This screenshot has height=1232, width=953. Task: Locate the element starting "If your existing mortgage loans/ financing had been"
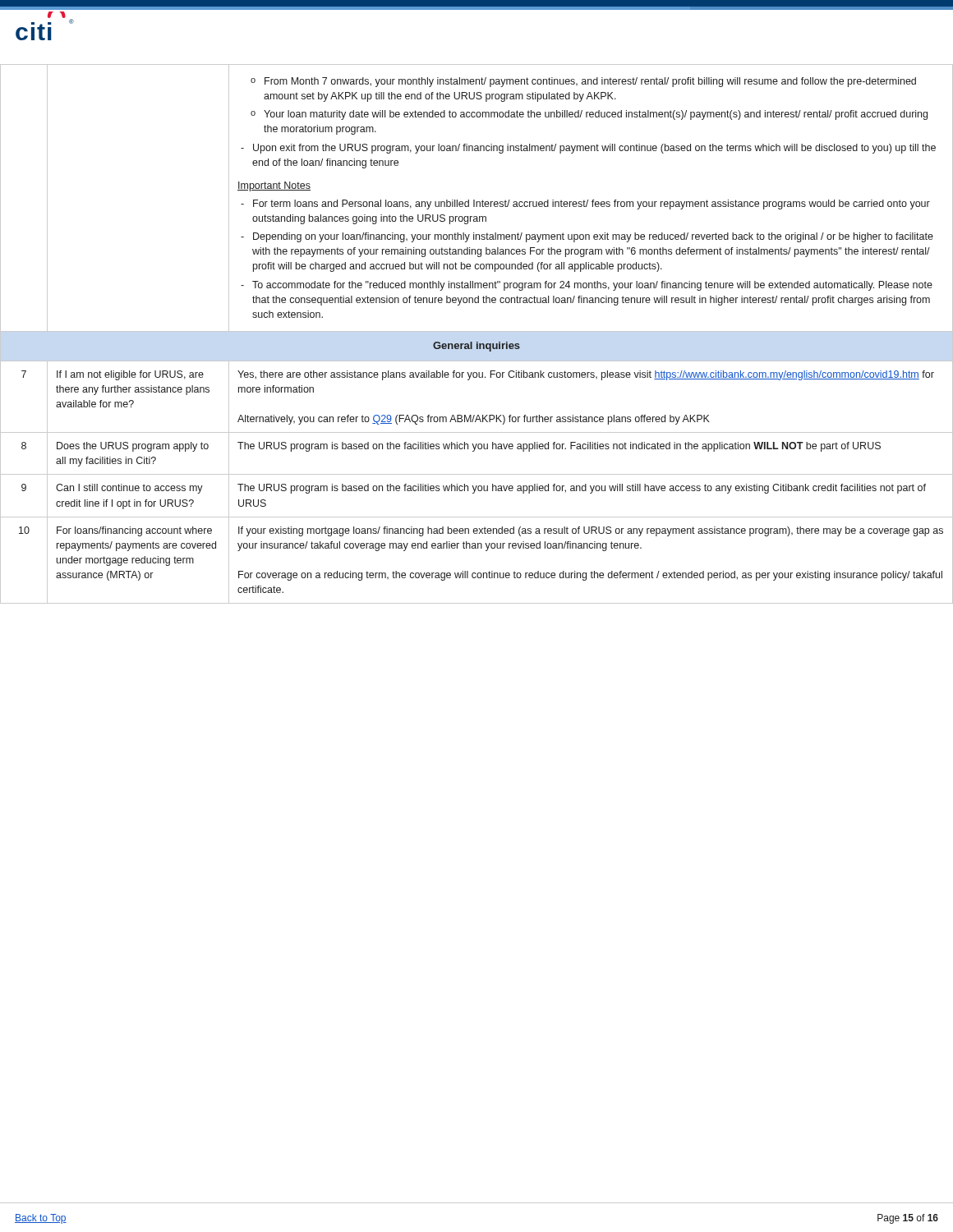(x=590, y=538)
